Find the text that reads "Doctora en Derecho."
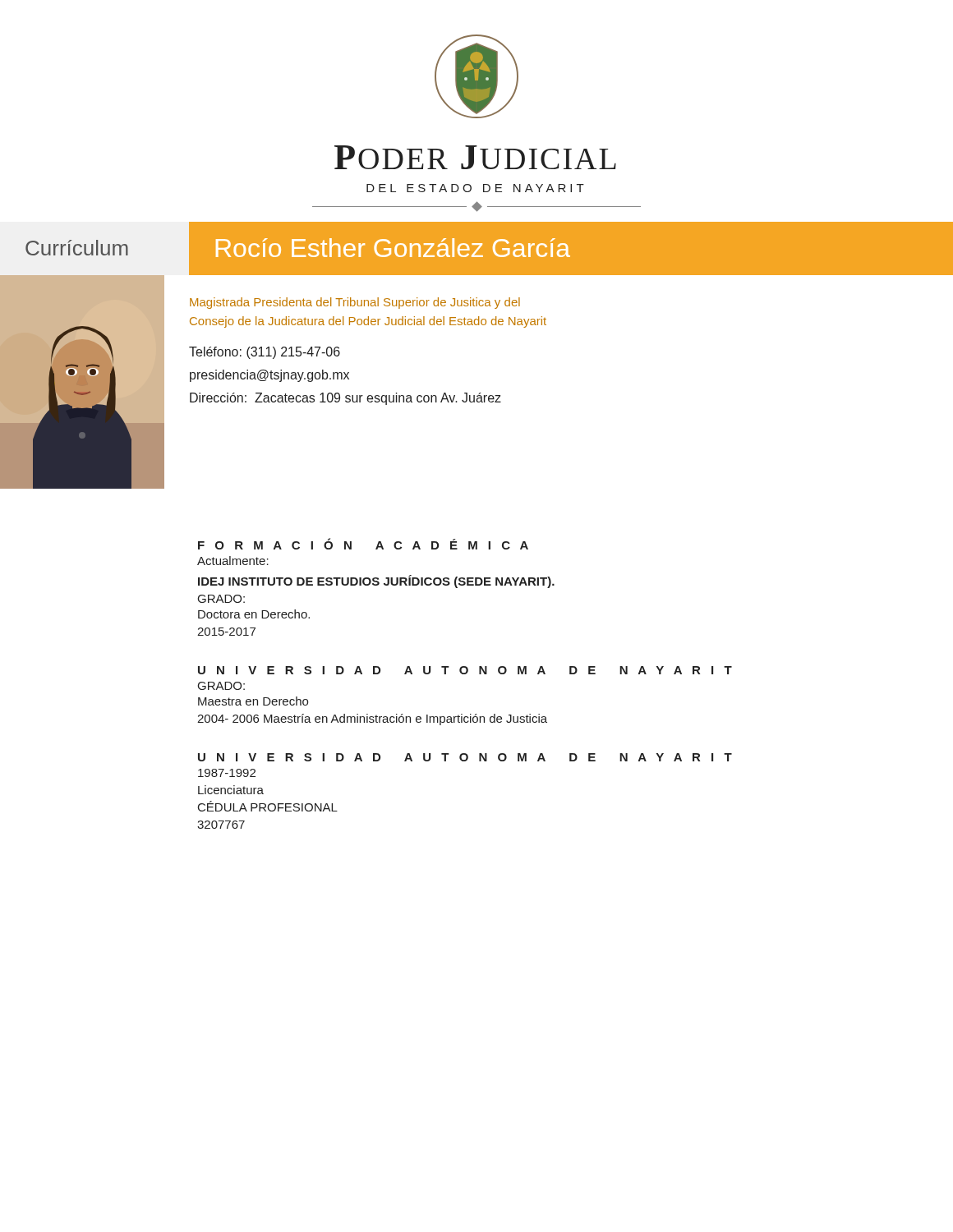 (x=254, y=614)
